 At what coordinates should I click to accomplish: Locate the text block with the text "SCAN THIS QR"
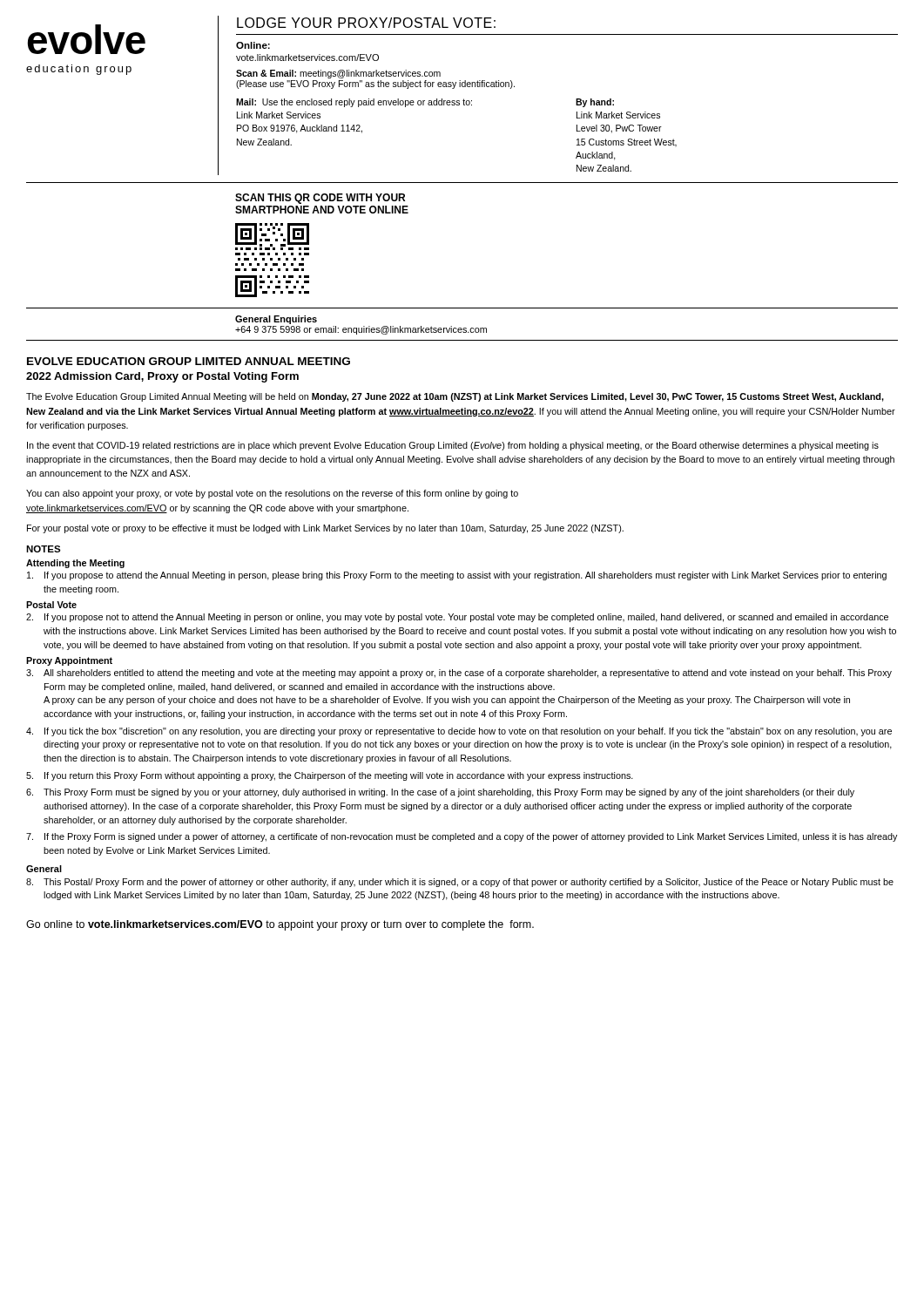(320, 199)
